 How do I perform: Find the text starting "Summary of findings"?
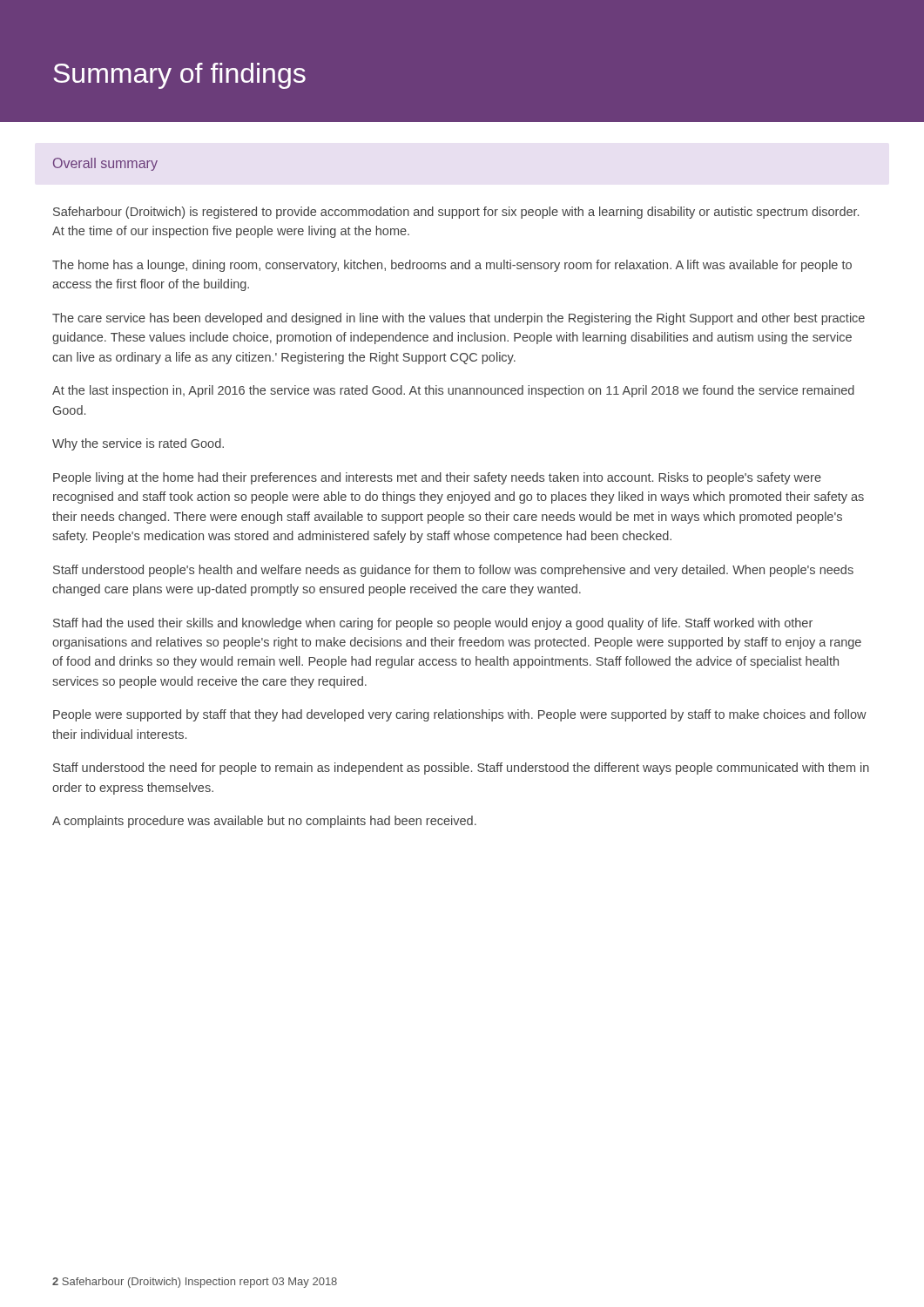click(x=179, y=76)
